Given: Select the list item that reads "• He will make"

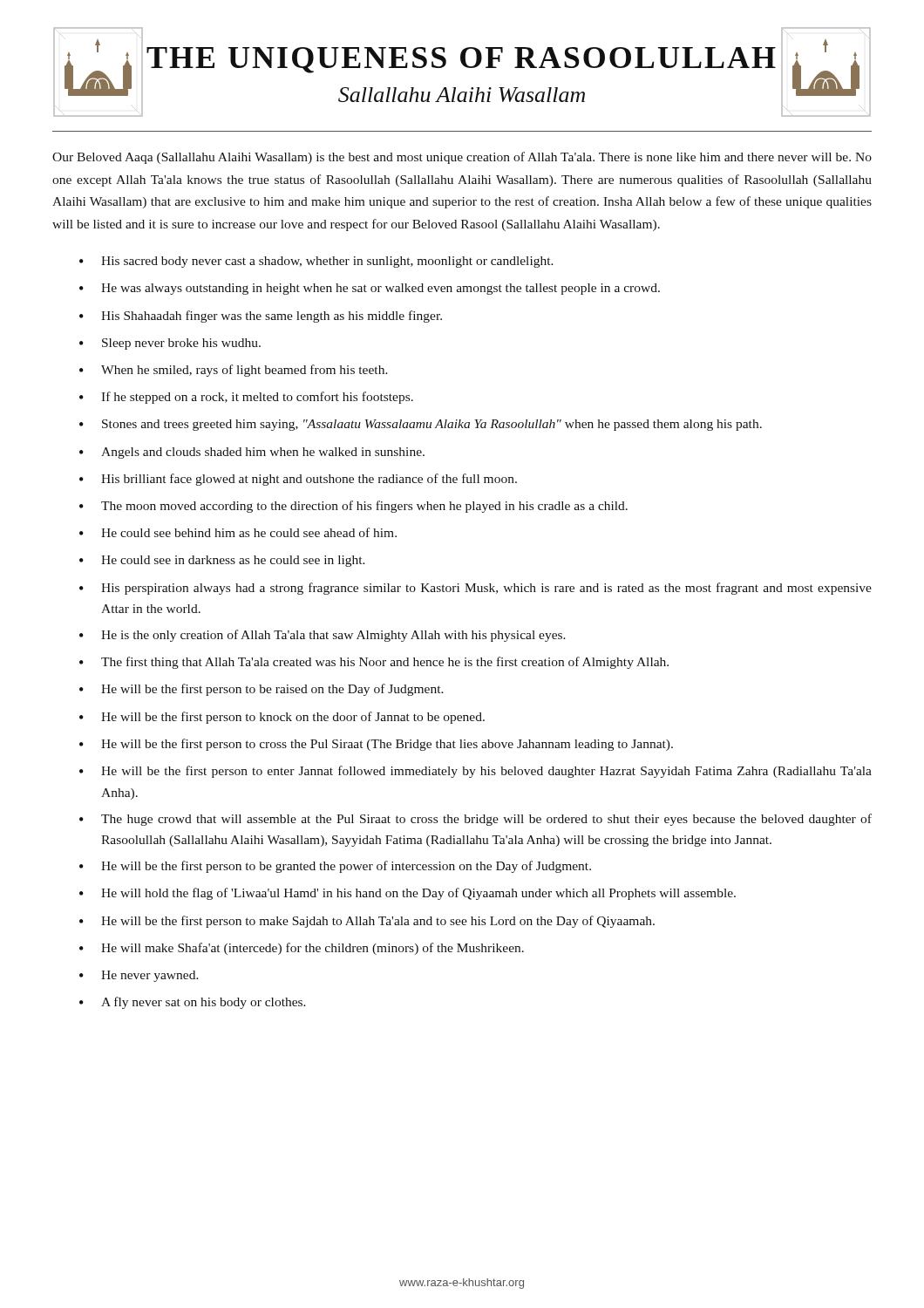Looking at the screenshot, I should pos(475,949).
